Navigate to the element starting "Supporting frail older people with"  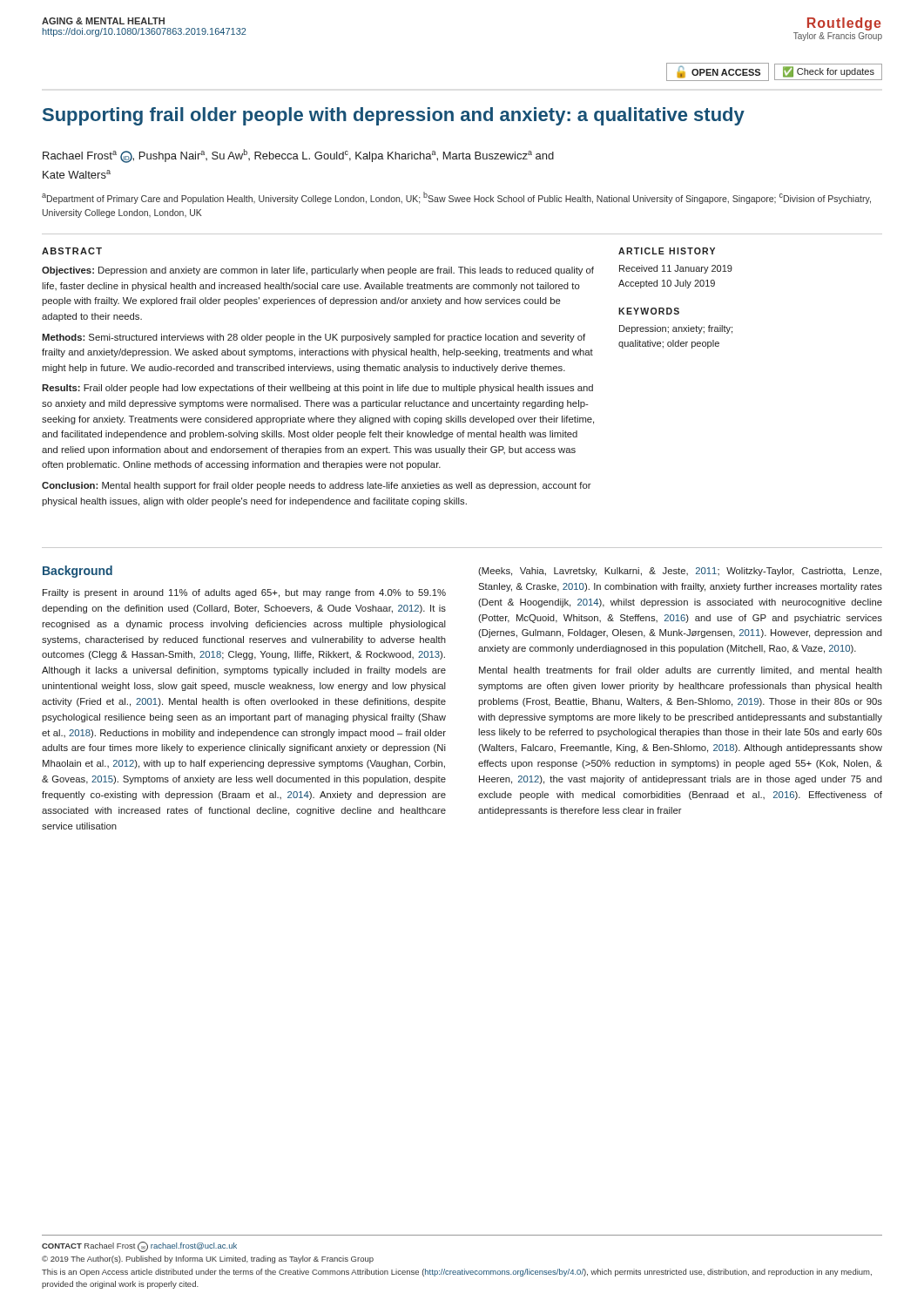tap(462, 115)
